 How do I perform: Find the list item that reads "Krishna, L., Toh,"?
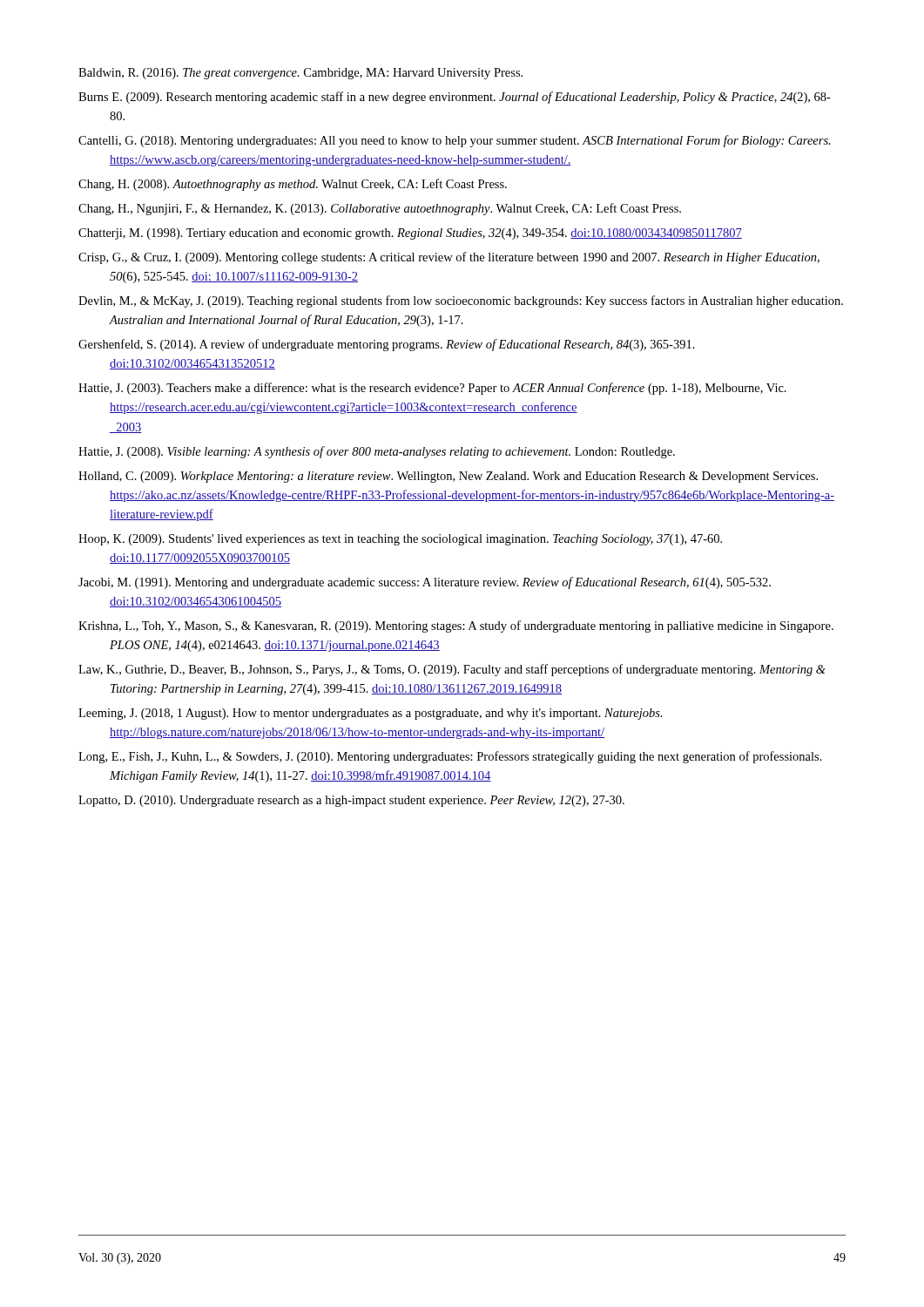point(456,635)
